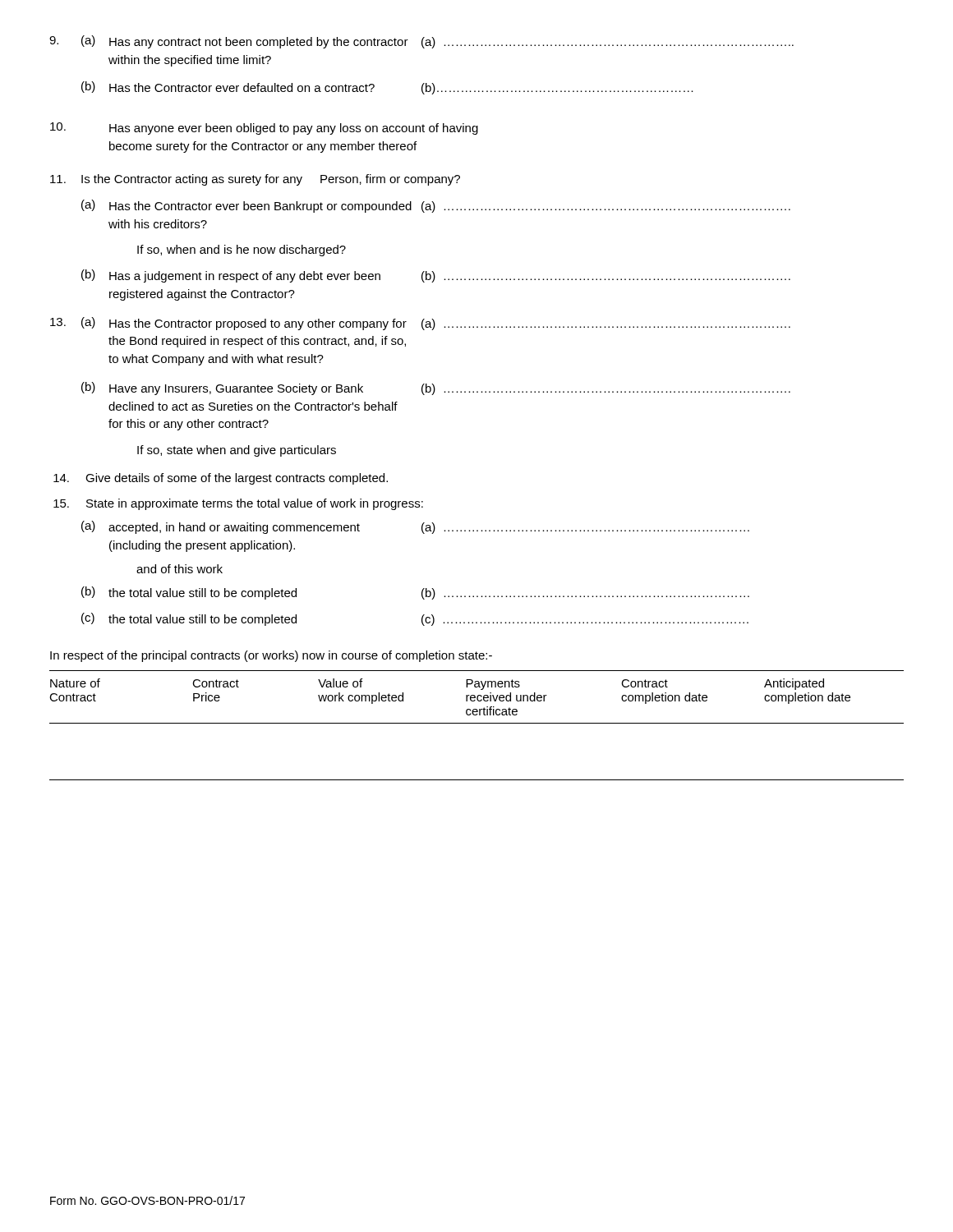
Task: Click on the element starting "11. Is the Contractor acting as surety"
Action: [255, 180]
